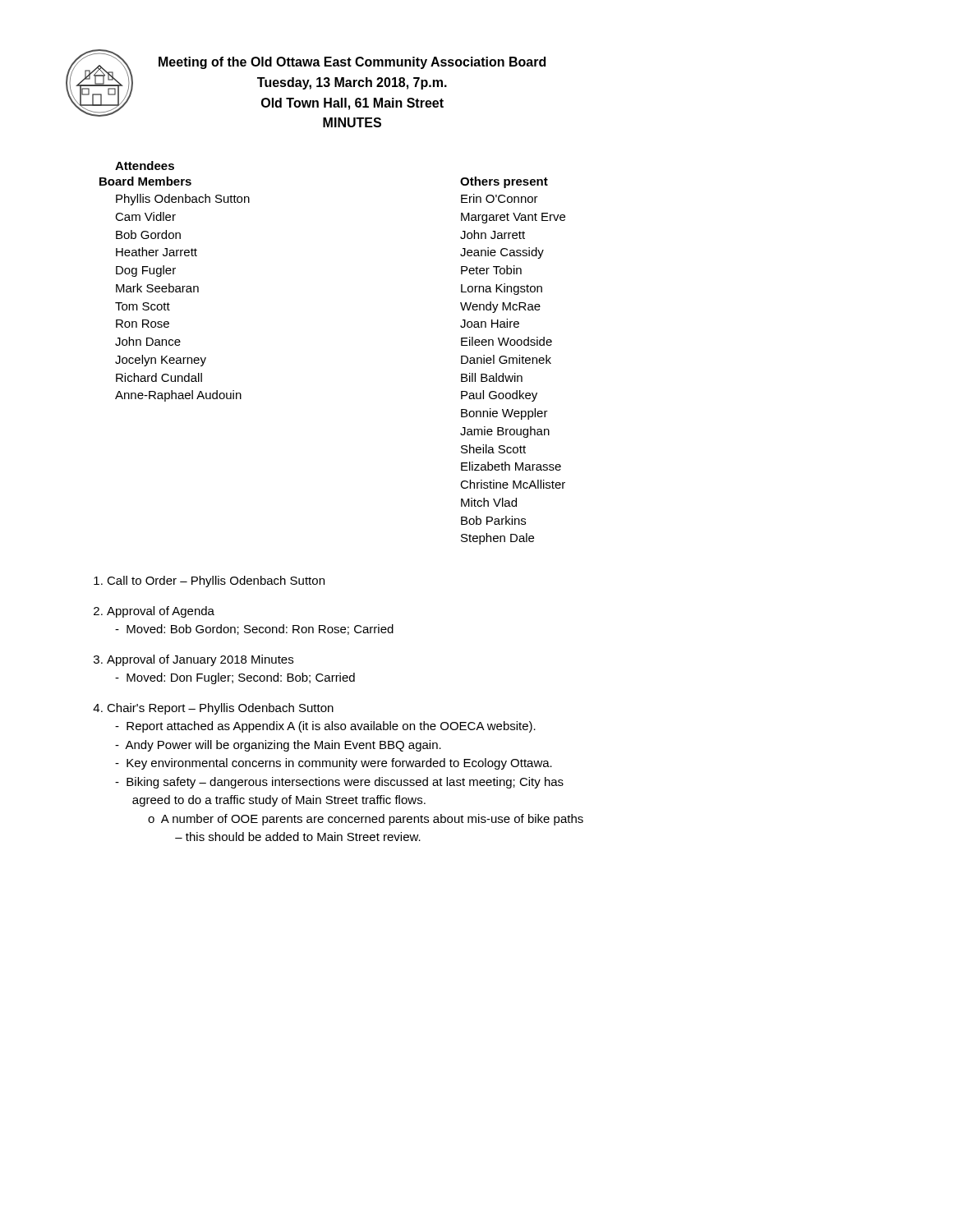This screenshot has width=953, height=1232.
Task: Select the logo
Action: (99, 83)
